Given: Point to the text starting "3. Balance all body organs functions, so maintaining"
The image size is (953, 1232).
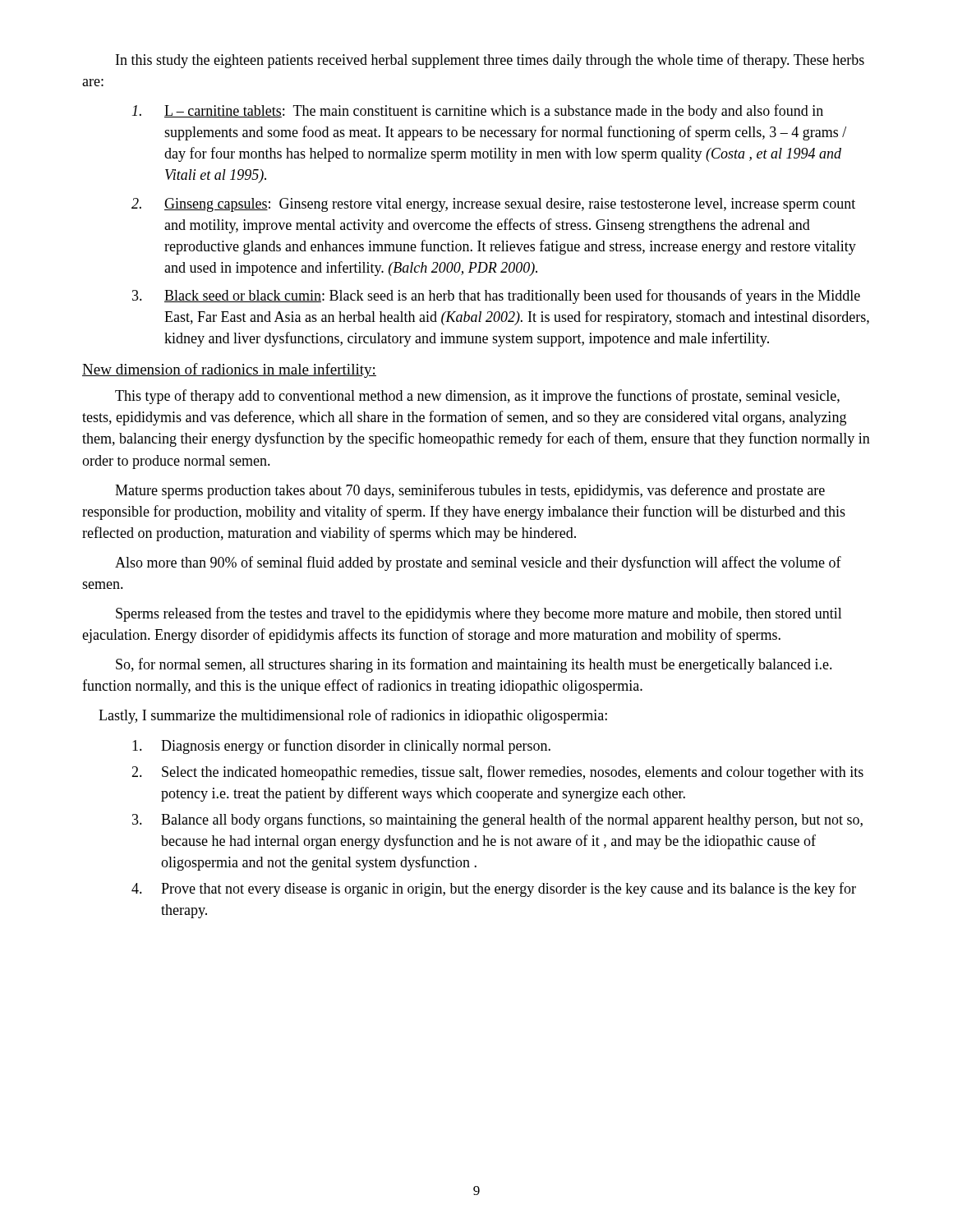Looking at the screenshot, I should coord(501,841).
